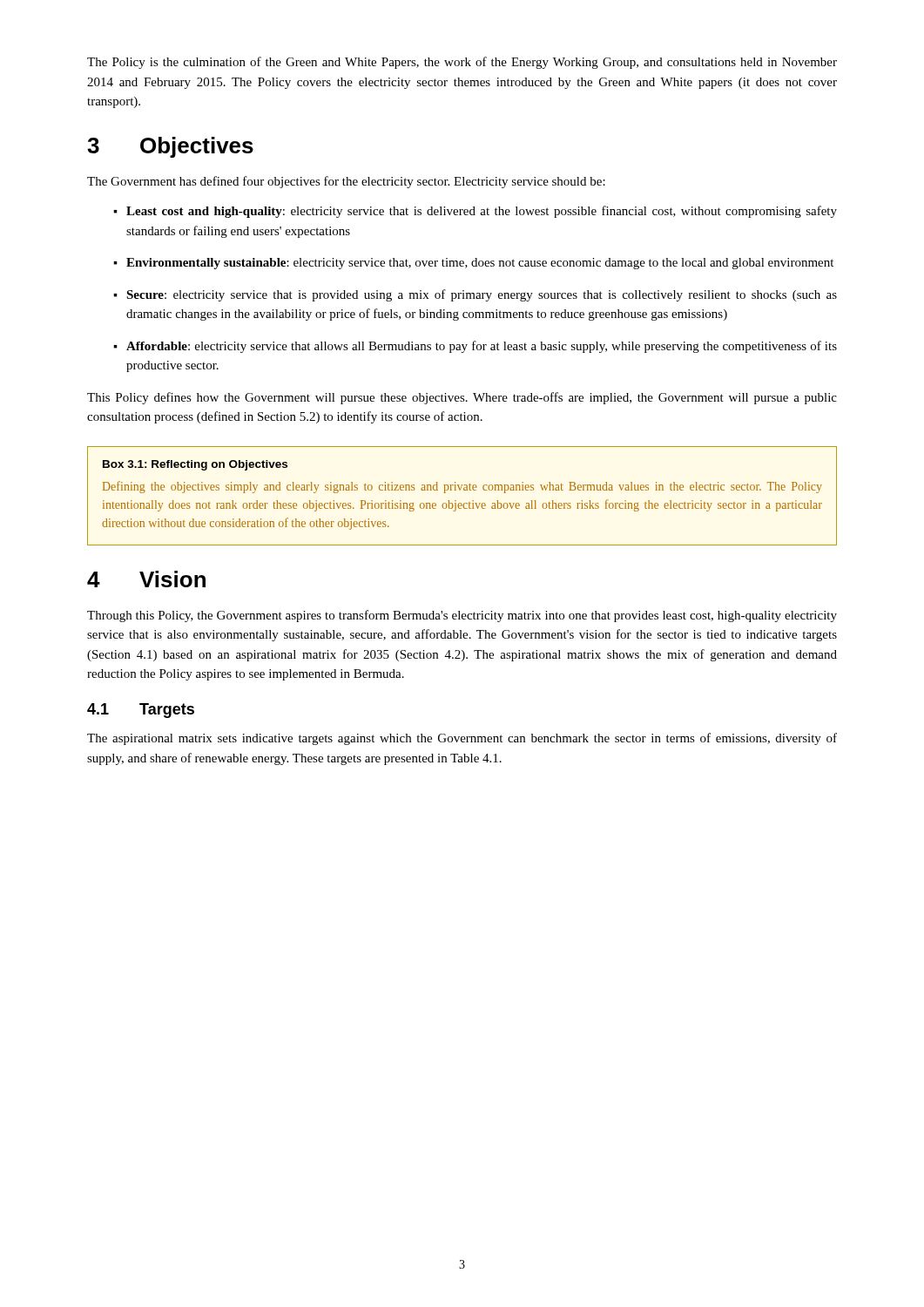924x1307 pixels.
Task: Click on the region starting "This Policy defines how the Government will"
Action: [x=462, y=407]
